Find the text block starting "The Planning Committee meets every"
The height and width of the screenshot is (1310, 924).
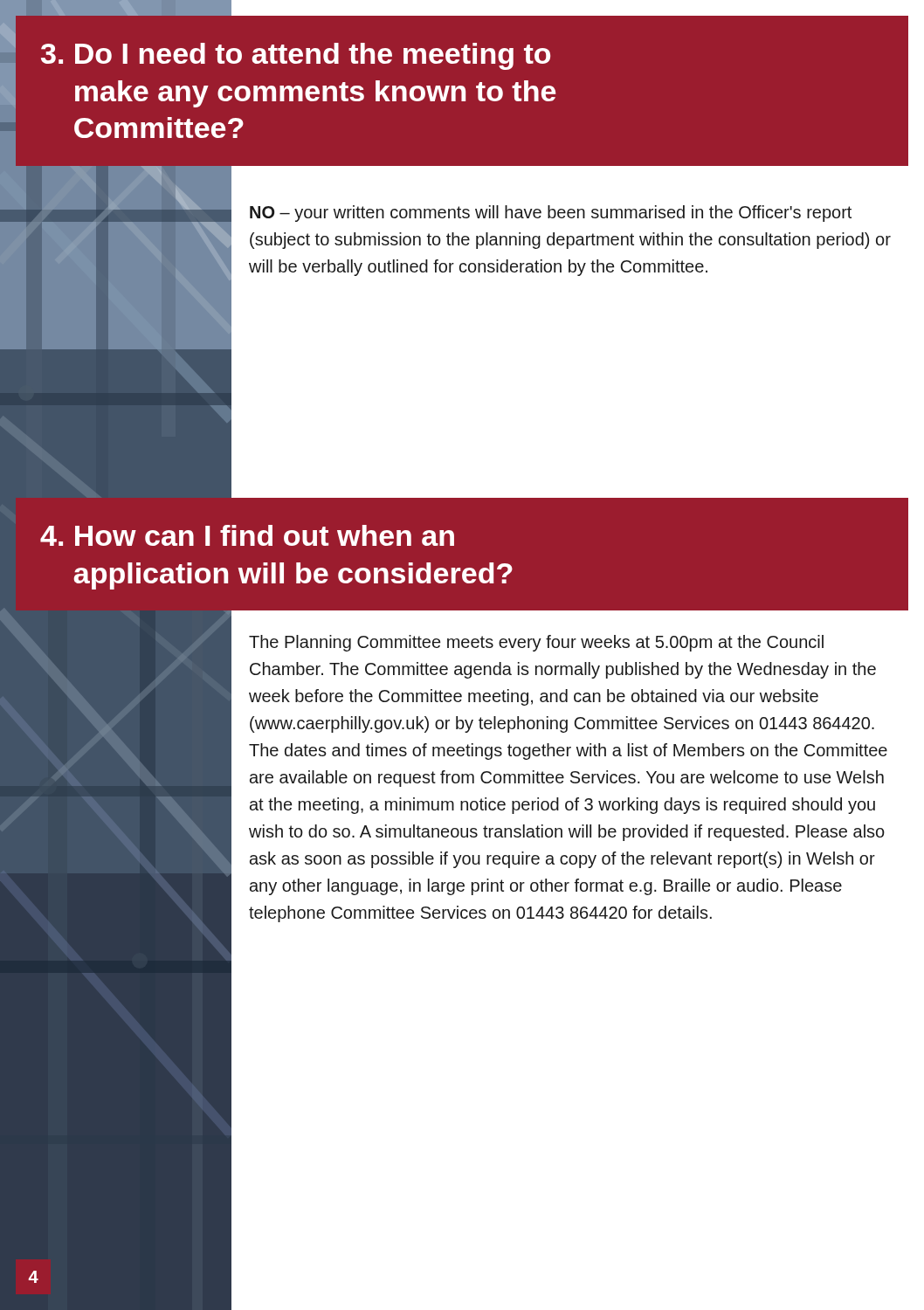click(x=568, y=777)
